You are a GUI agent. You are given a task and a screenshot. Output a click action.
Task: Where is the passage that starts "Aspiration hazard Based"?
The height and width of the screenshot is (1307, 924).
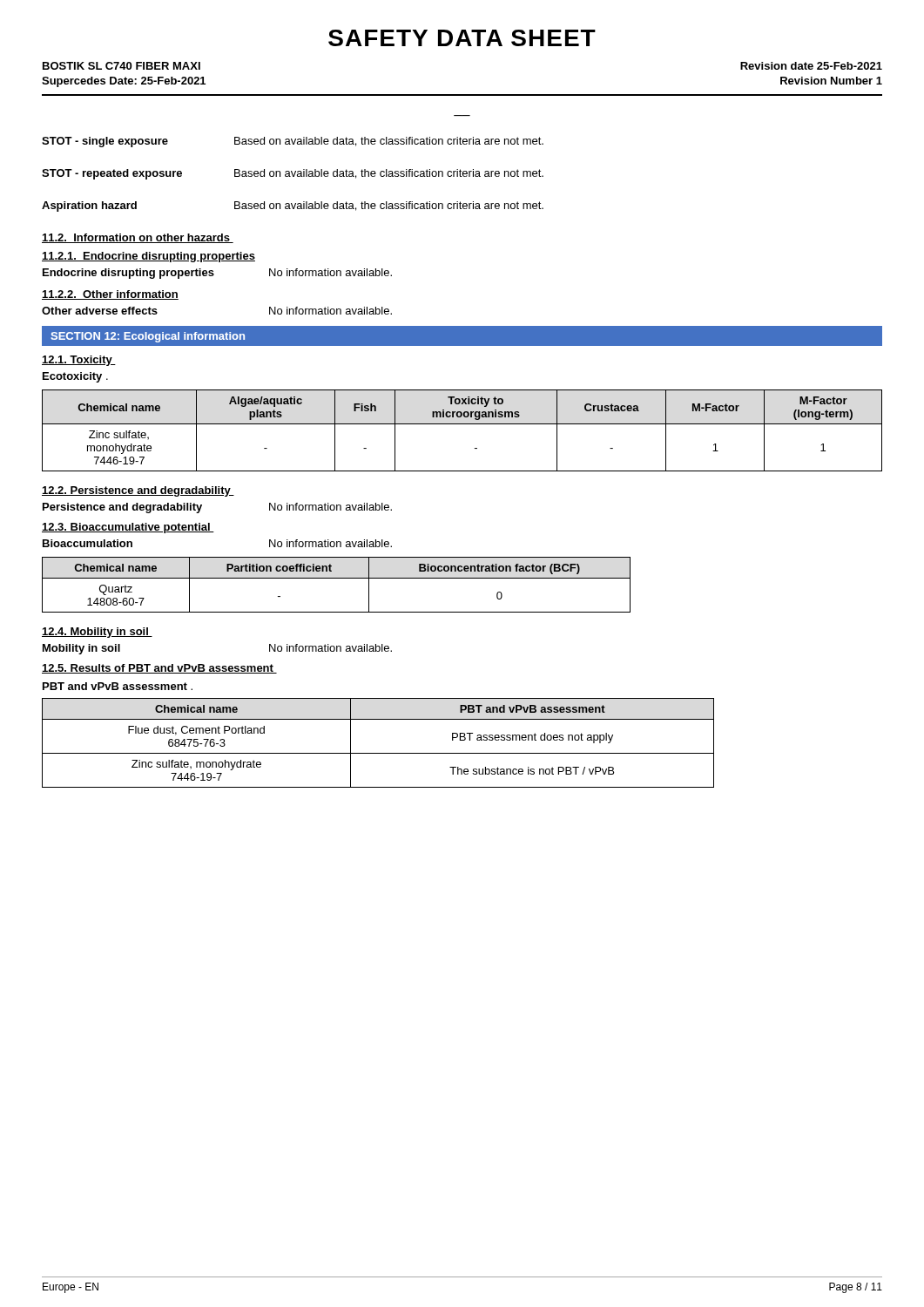point(293,205)
